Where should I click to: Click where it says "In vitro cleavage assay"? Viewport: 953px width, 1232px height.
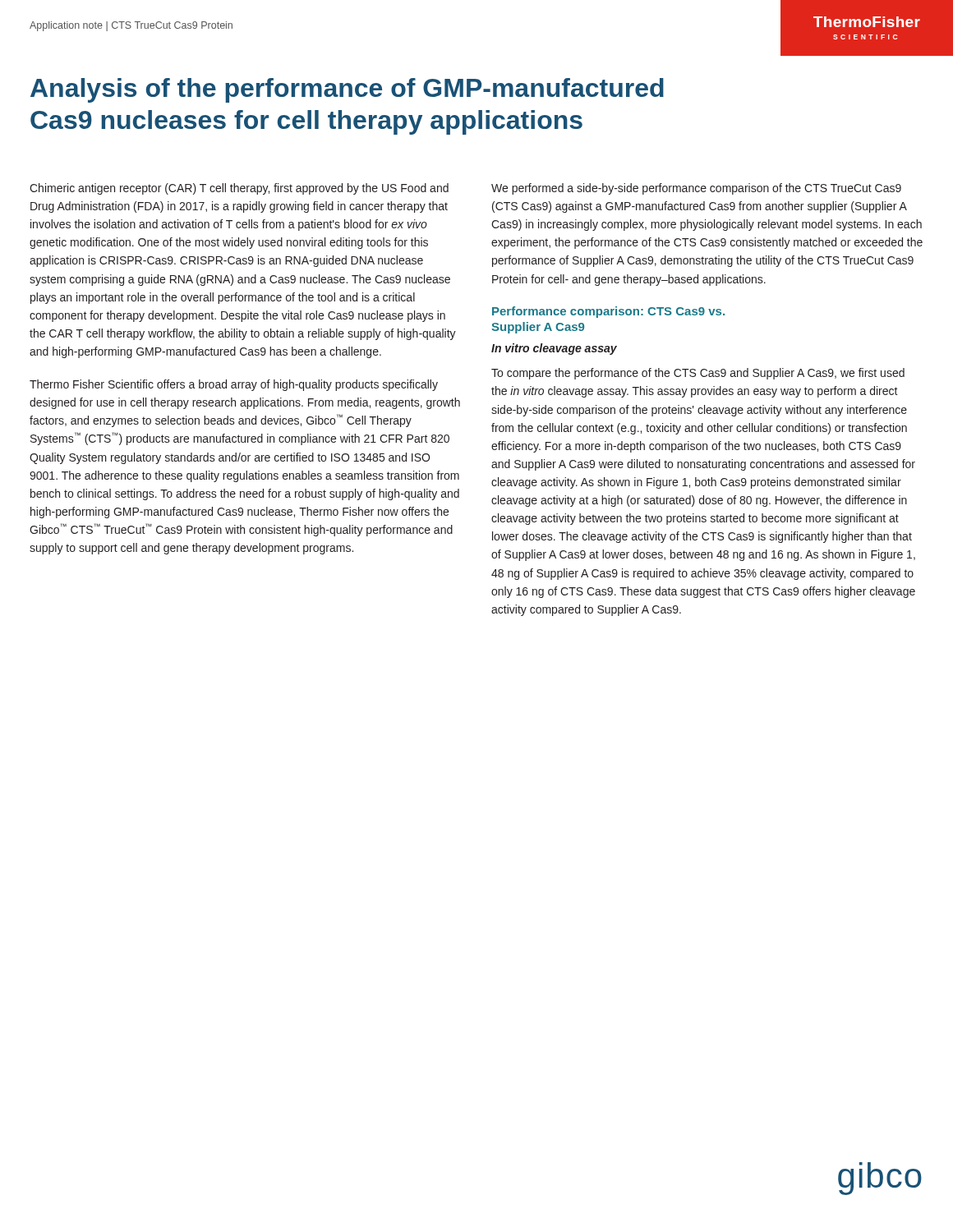click(554, 349)
